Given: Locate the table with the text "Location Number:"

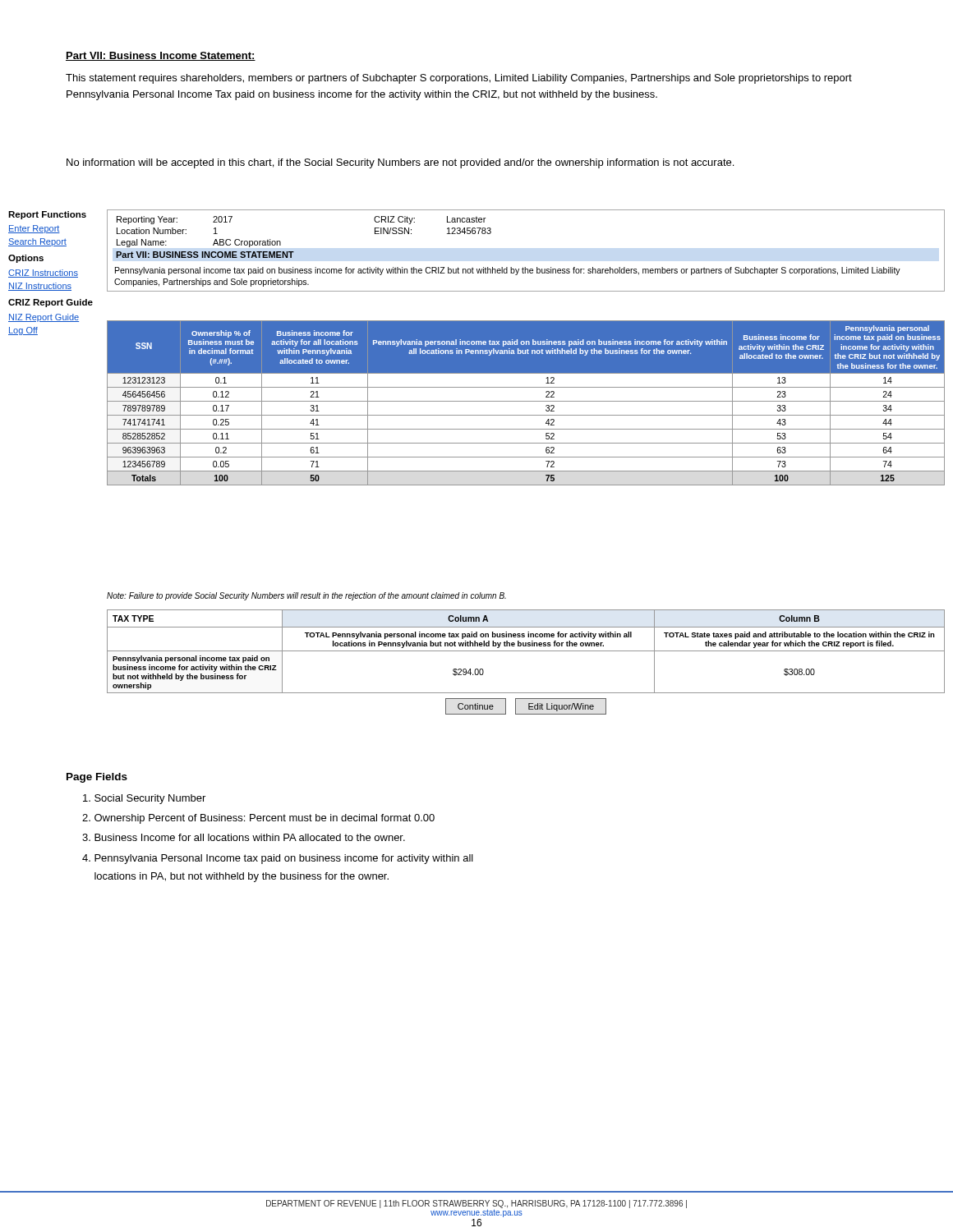Looking at the screenshot, I should click(526, 251).
